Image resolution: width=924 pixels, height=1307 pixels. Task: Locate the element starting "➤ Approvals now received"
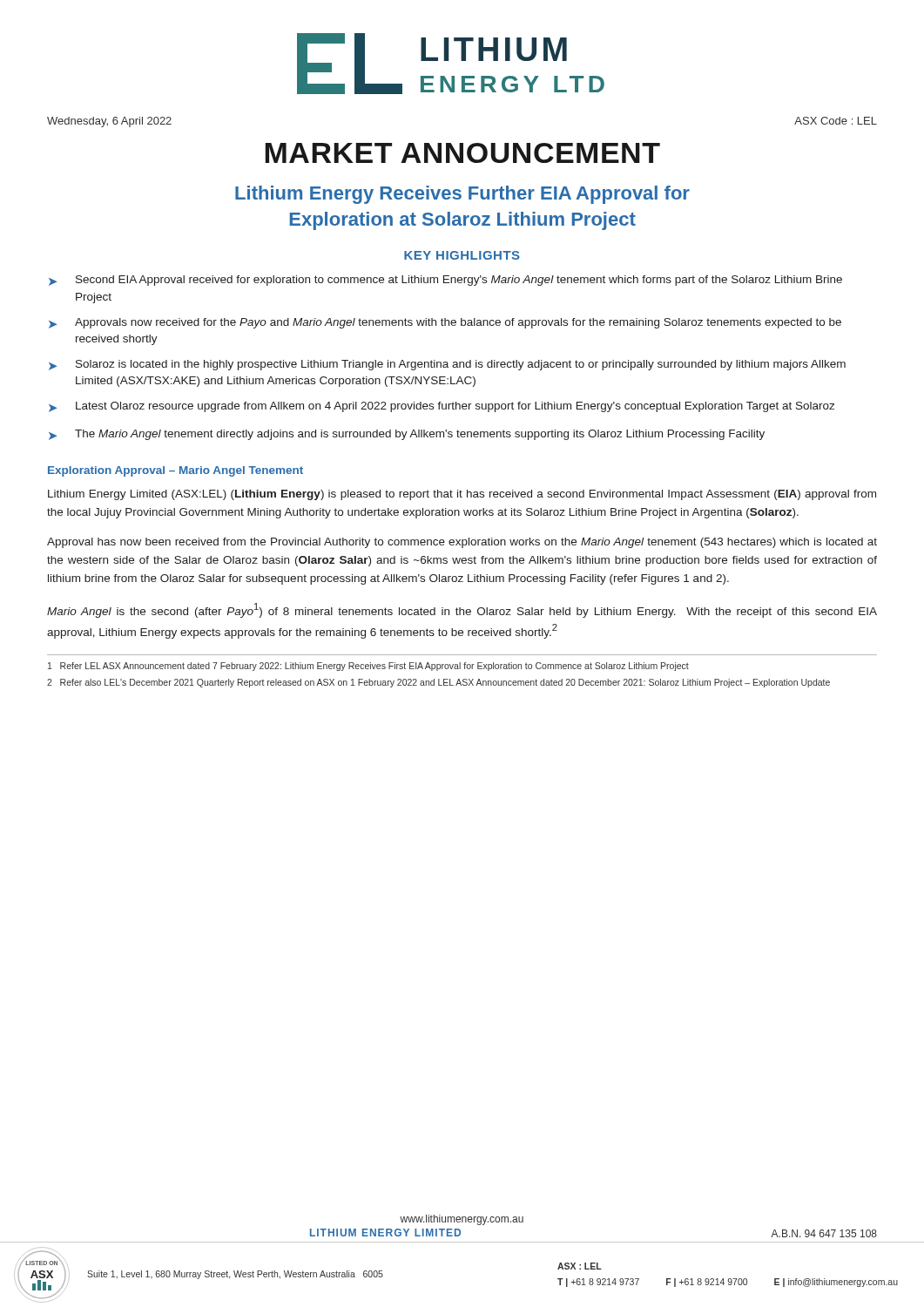click(x=462, y=330)
